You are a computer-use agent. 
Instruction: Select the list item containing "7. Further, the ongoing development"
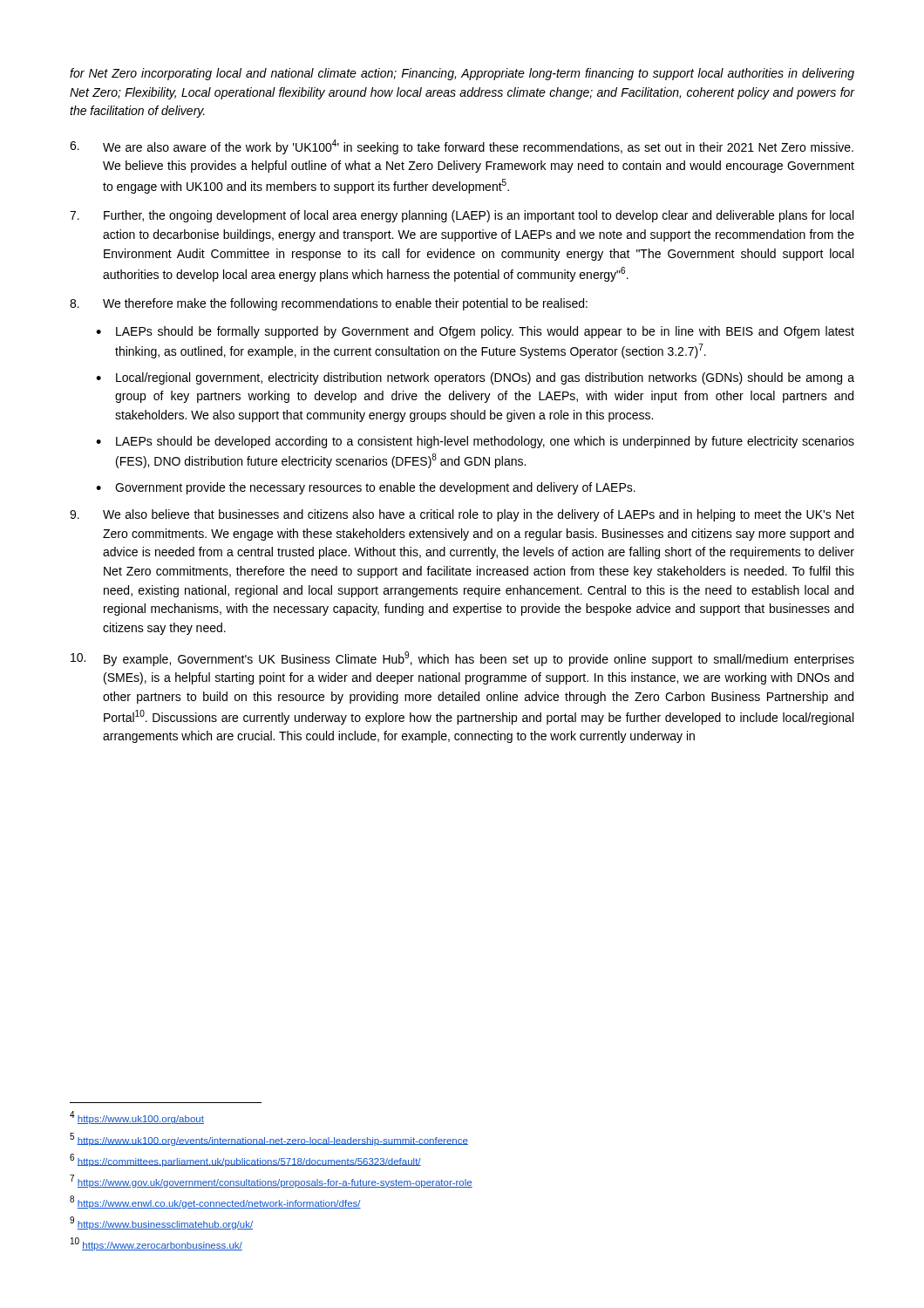pos(462,246)
